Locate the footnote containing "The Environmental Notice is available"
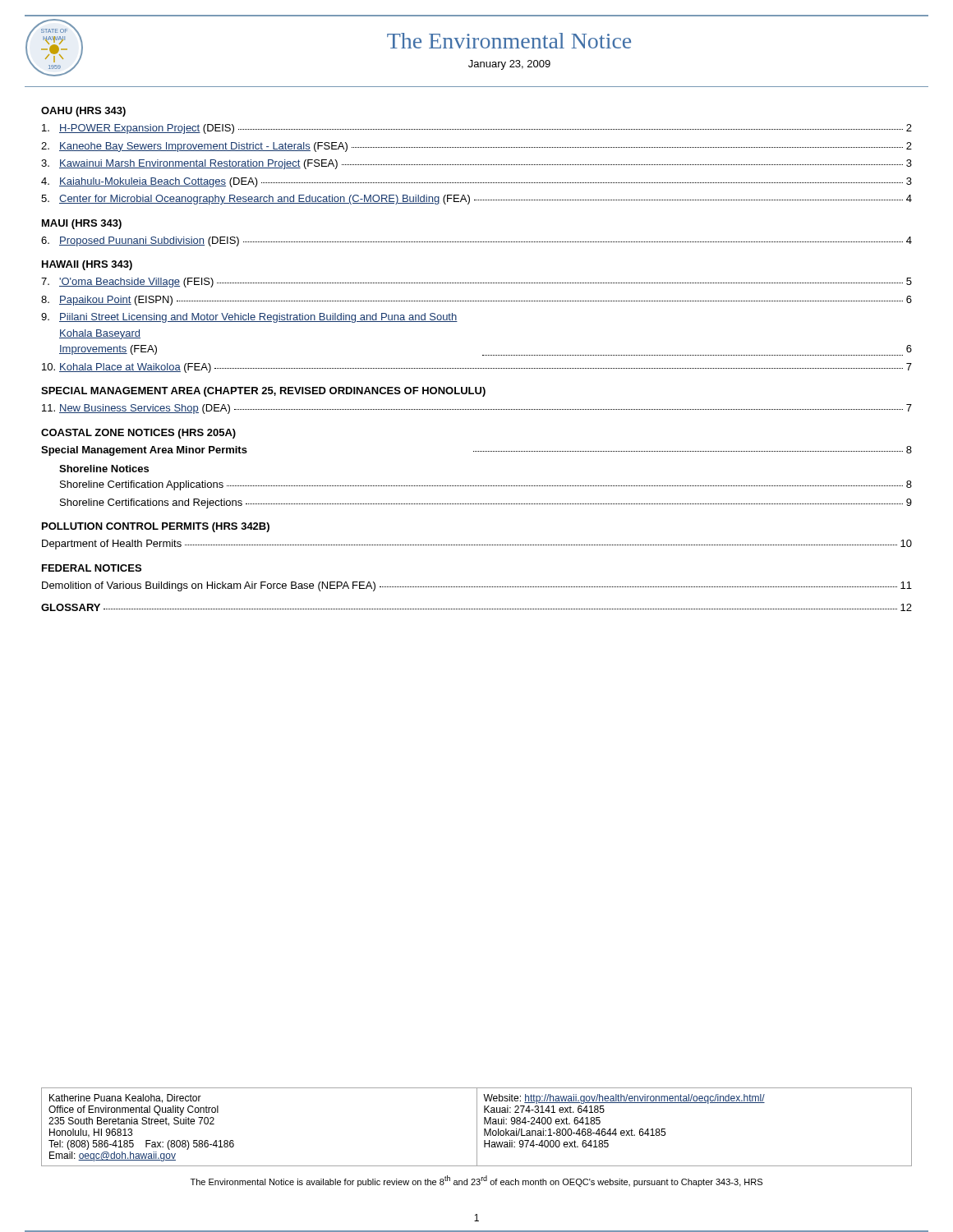Image resolution: width=953 pixels, height=1232 pixels. pyautogui.click(x=476, y=1181)
